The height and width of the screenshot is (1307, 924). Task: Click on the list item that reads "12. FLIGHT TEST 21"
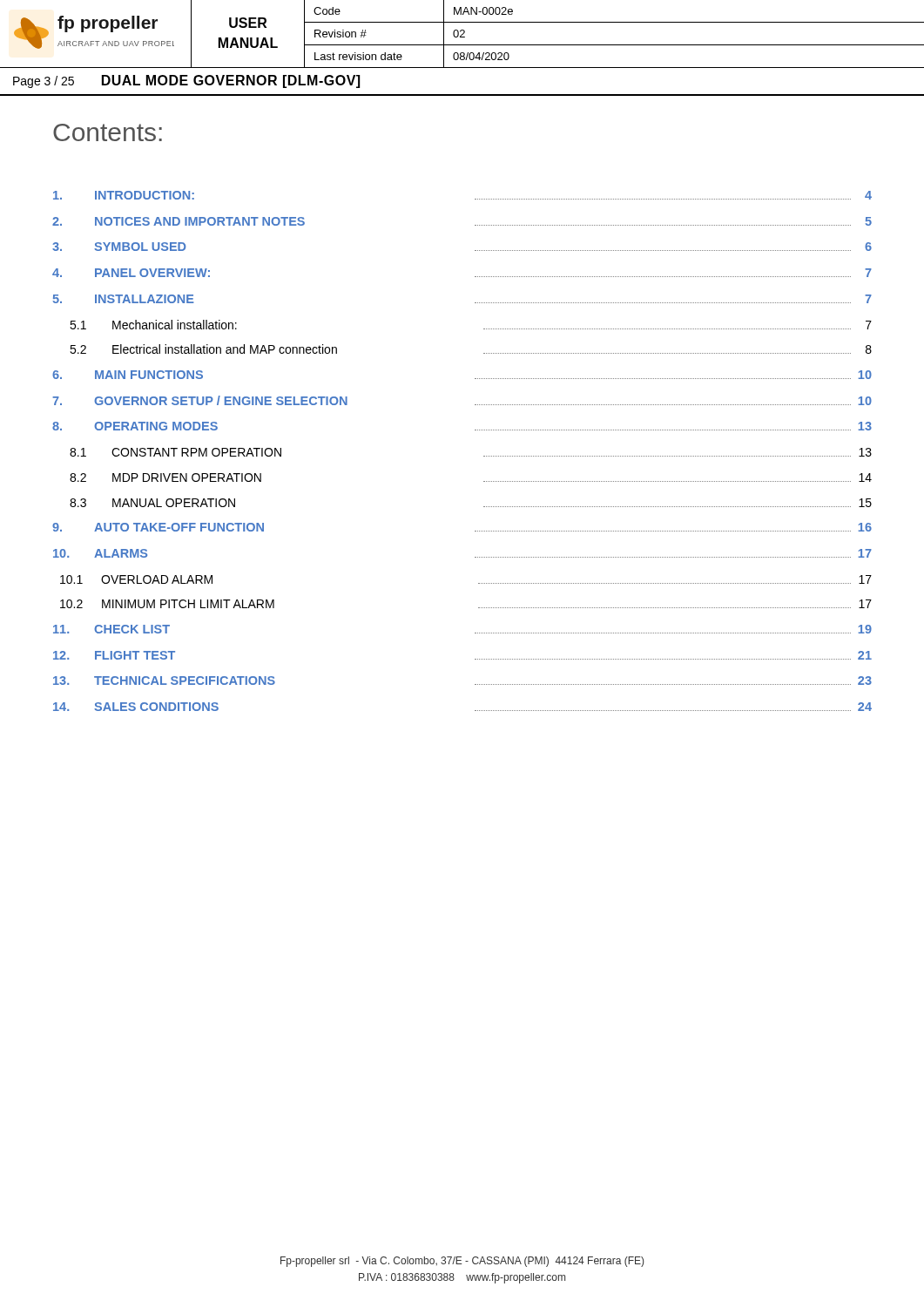(x=131, y=655)
